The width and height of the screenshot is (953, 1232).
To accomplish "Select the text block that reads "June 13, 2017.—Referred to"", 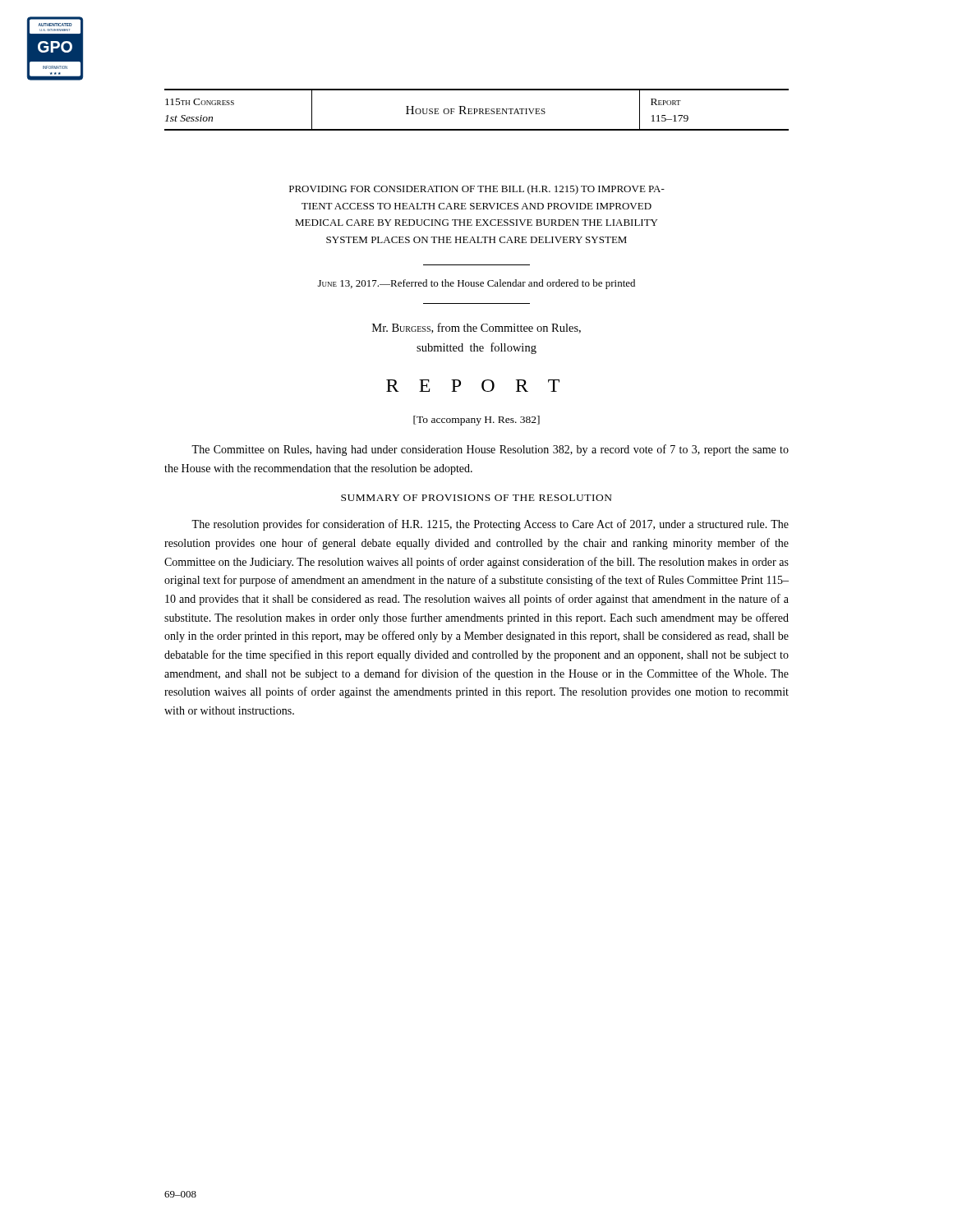I will click(476, 283).
